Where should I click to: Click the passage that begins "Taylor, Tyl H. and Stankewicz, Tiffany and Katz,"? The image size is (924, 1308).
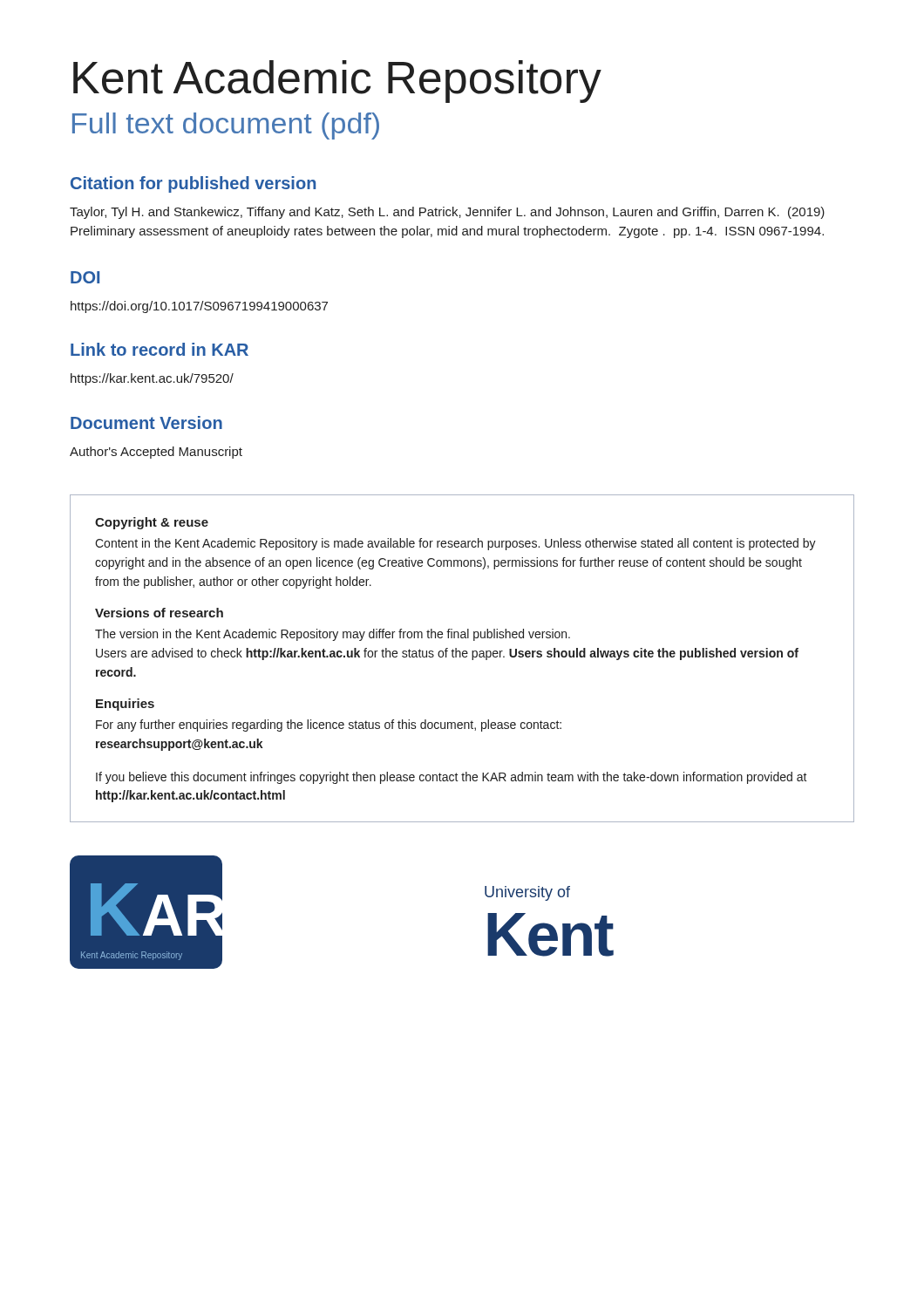click(447, 221)
